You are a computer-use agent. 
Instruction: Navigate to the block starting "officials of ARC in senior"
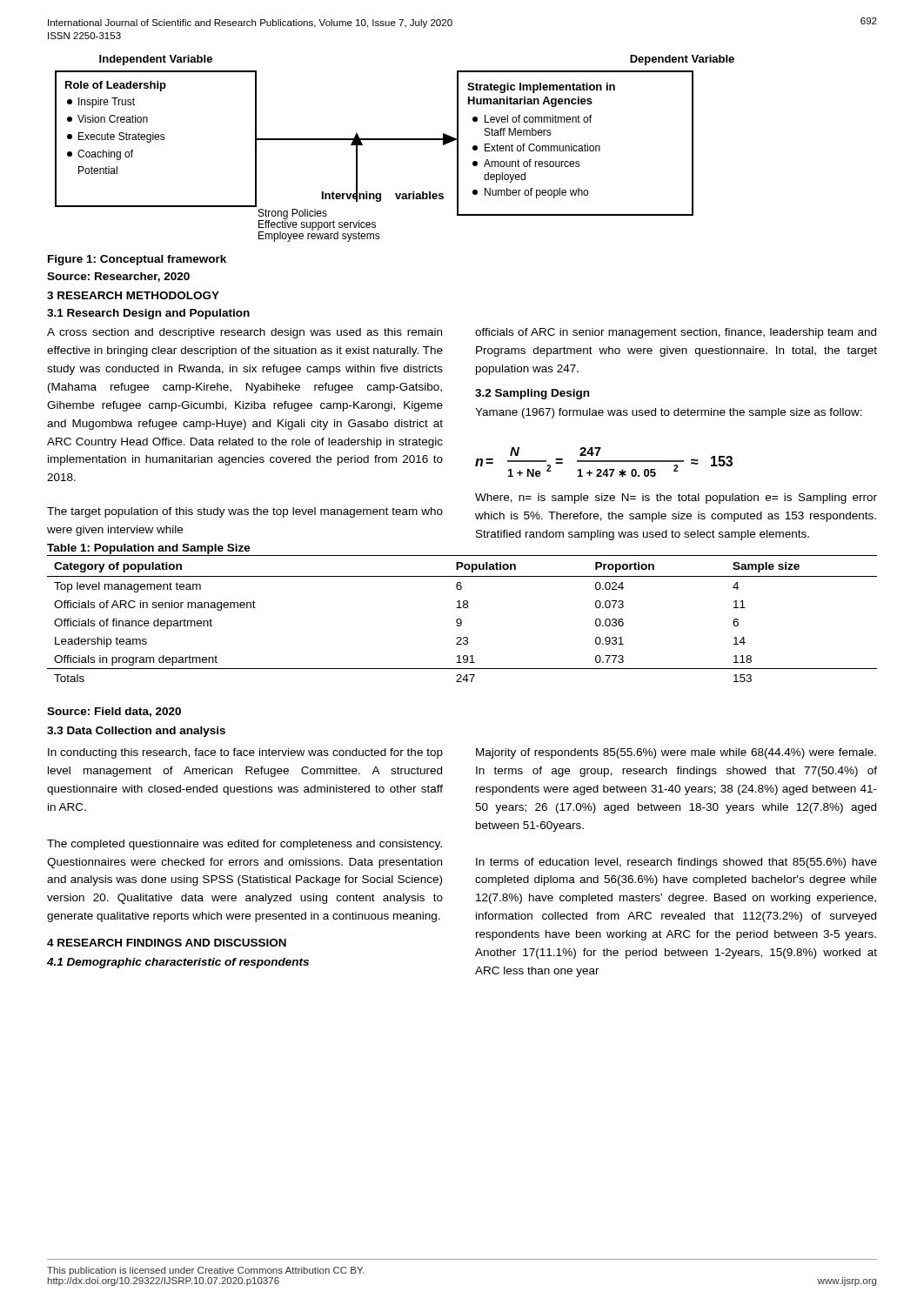click(676, 350)
